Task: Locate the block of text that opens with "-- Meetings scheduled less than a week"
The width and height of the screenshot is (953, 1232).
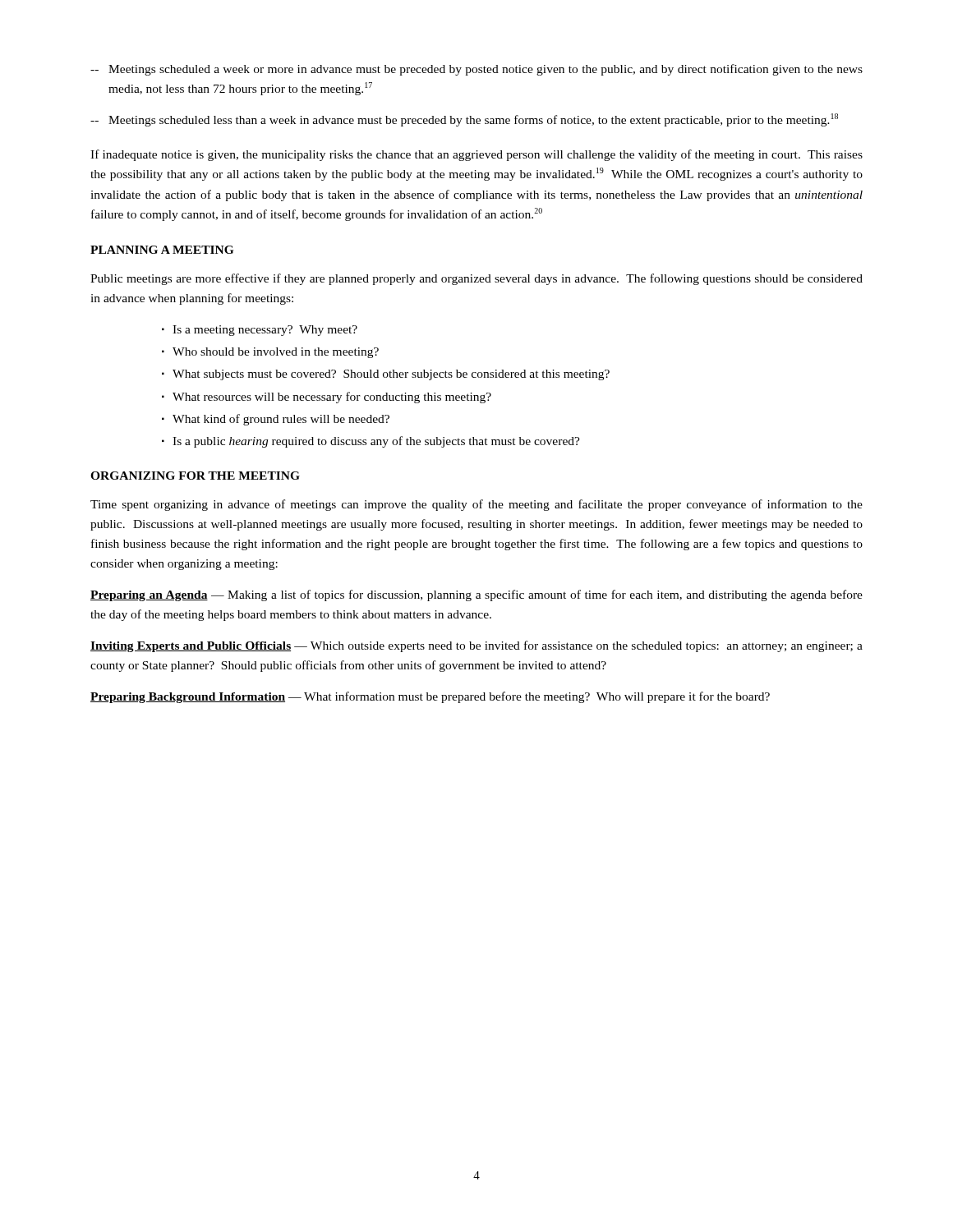Action: (476, 120)
